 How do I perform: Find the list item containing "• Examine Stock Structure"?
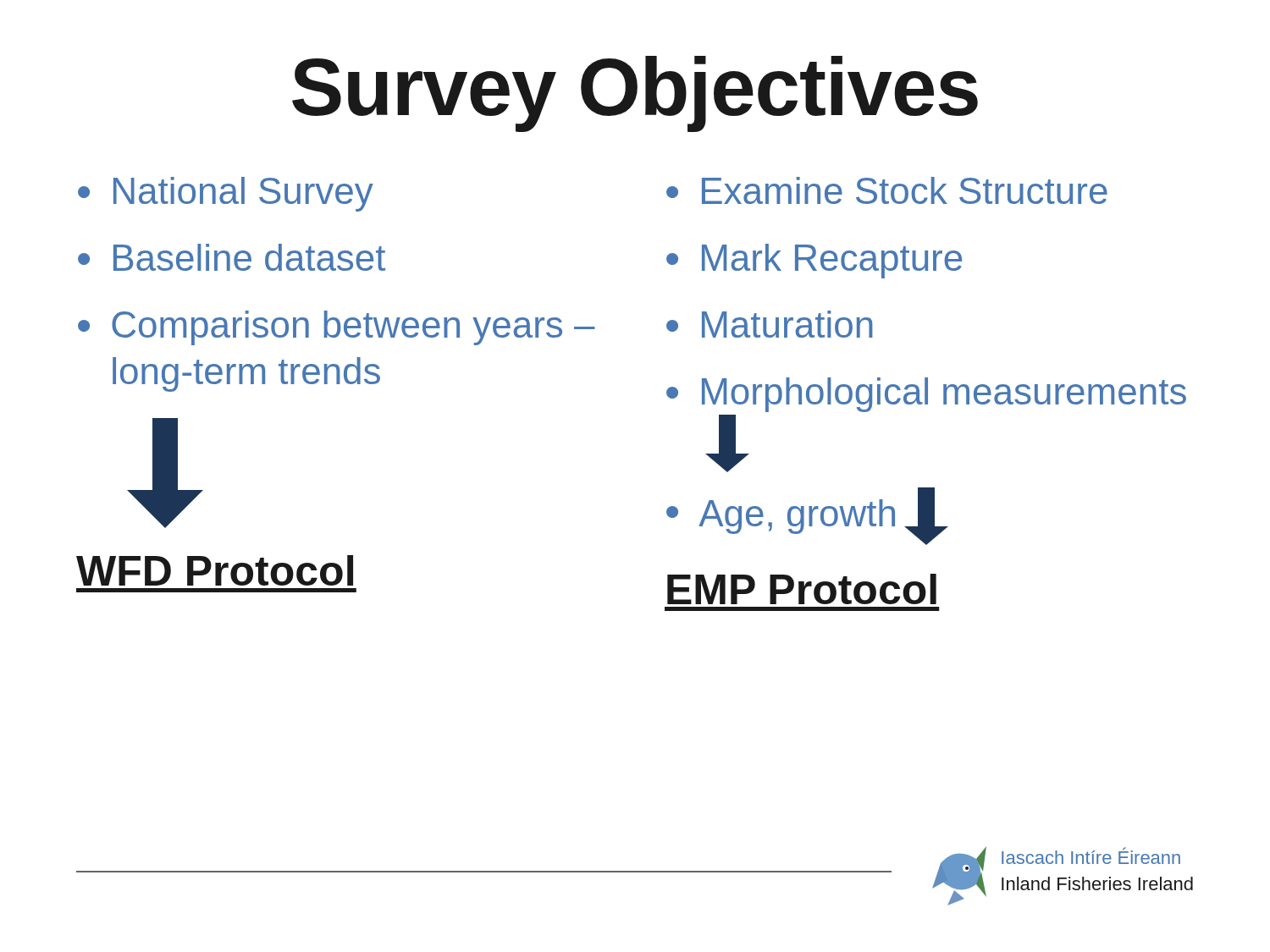point(887,193)
